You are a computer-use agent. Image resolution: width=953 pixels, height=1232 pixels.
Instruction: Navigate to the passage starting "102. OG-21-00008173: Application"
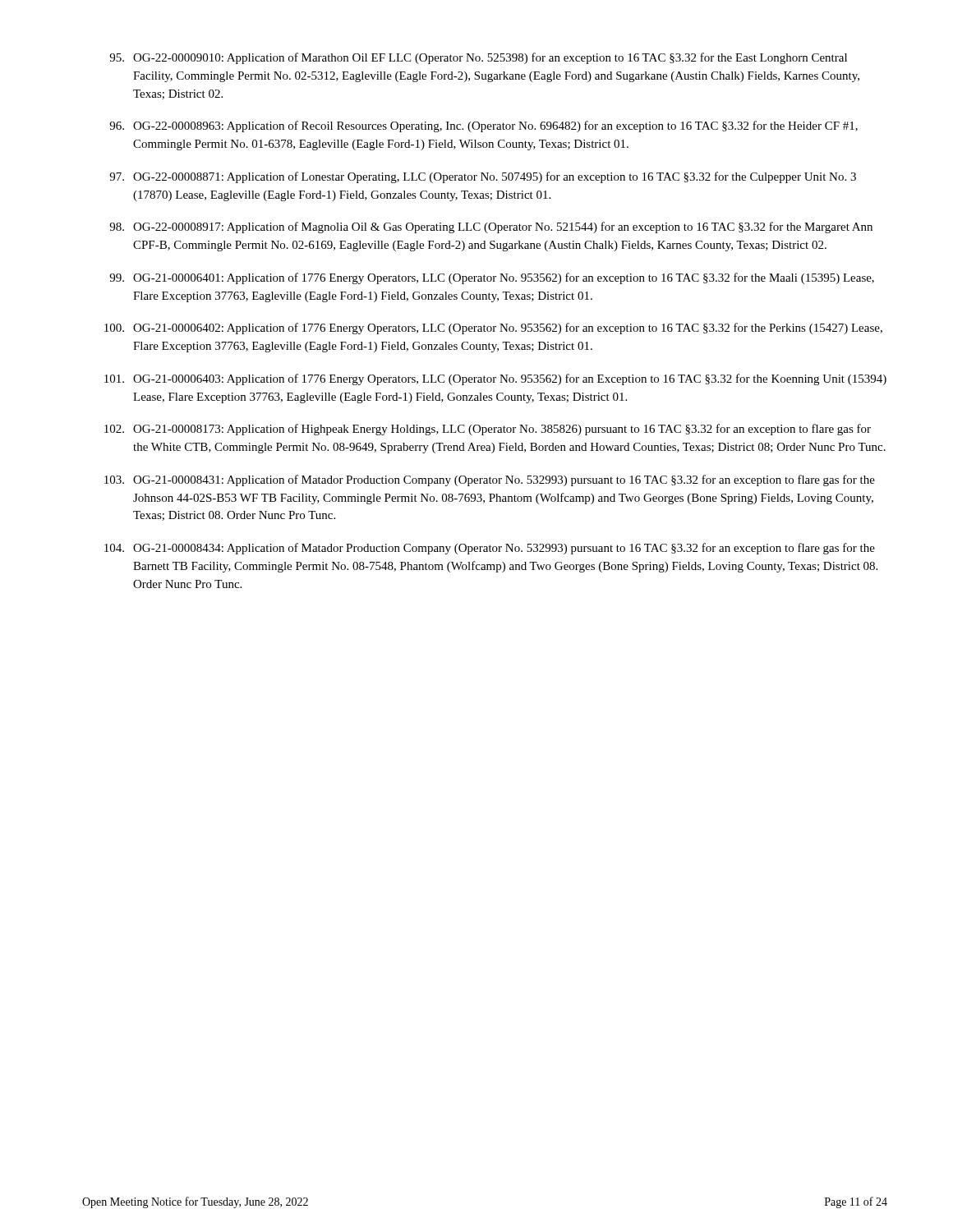[485, 439]
